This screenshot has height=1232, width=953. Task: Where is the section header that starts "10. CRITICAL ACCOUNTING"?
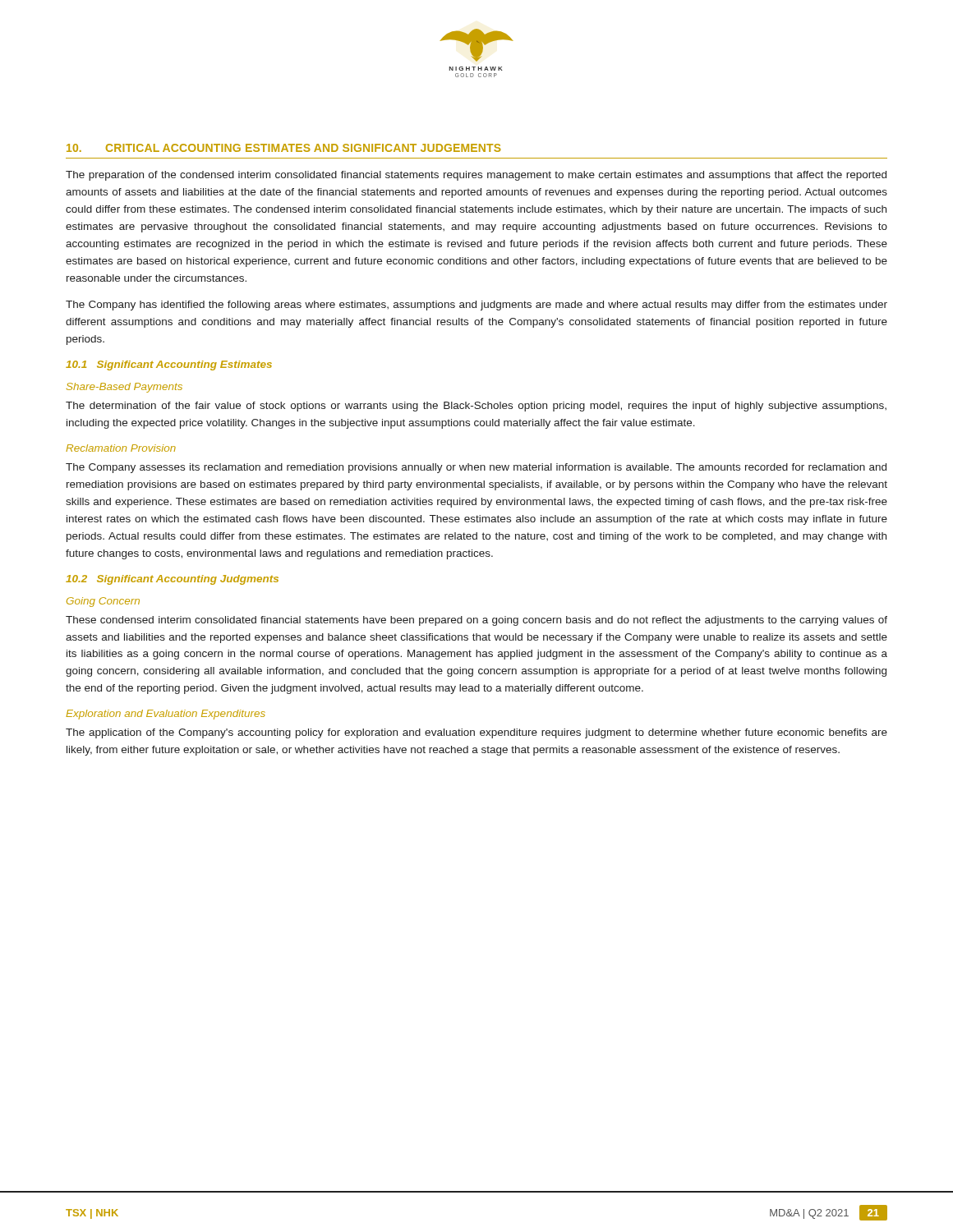(284, 148)
